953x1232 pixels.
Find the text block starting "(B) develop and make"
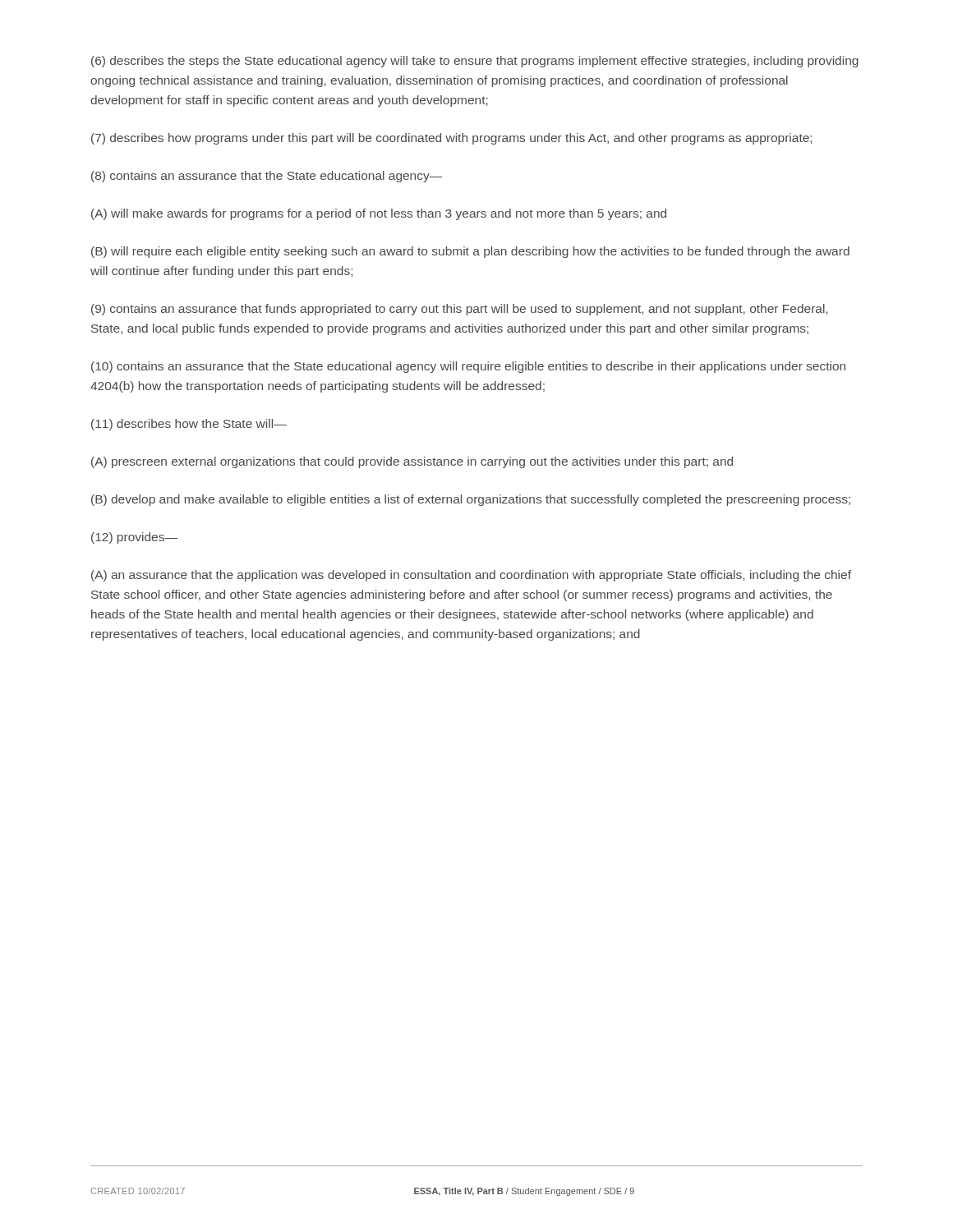click(x=471, y=499)
